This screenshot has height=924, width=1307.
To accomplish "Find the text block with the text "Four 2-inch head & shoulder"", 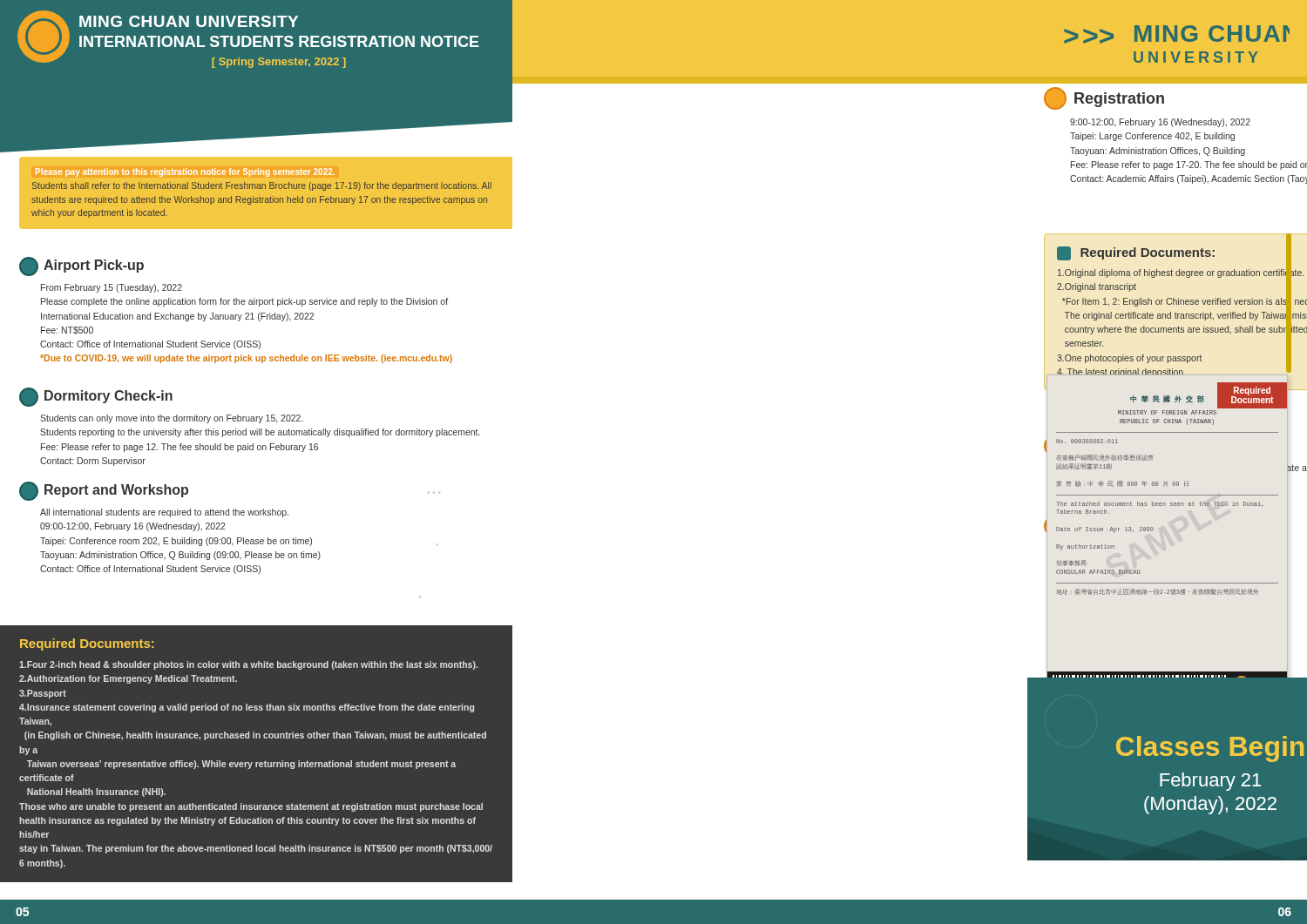I will click(256, 764).
